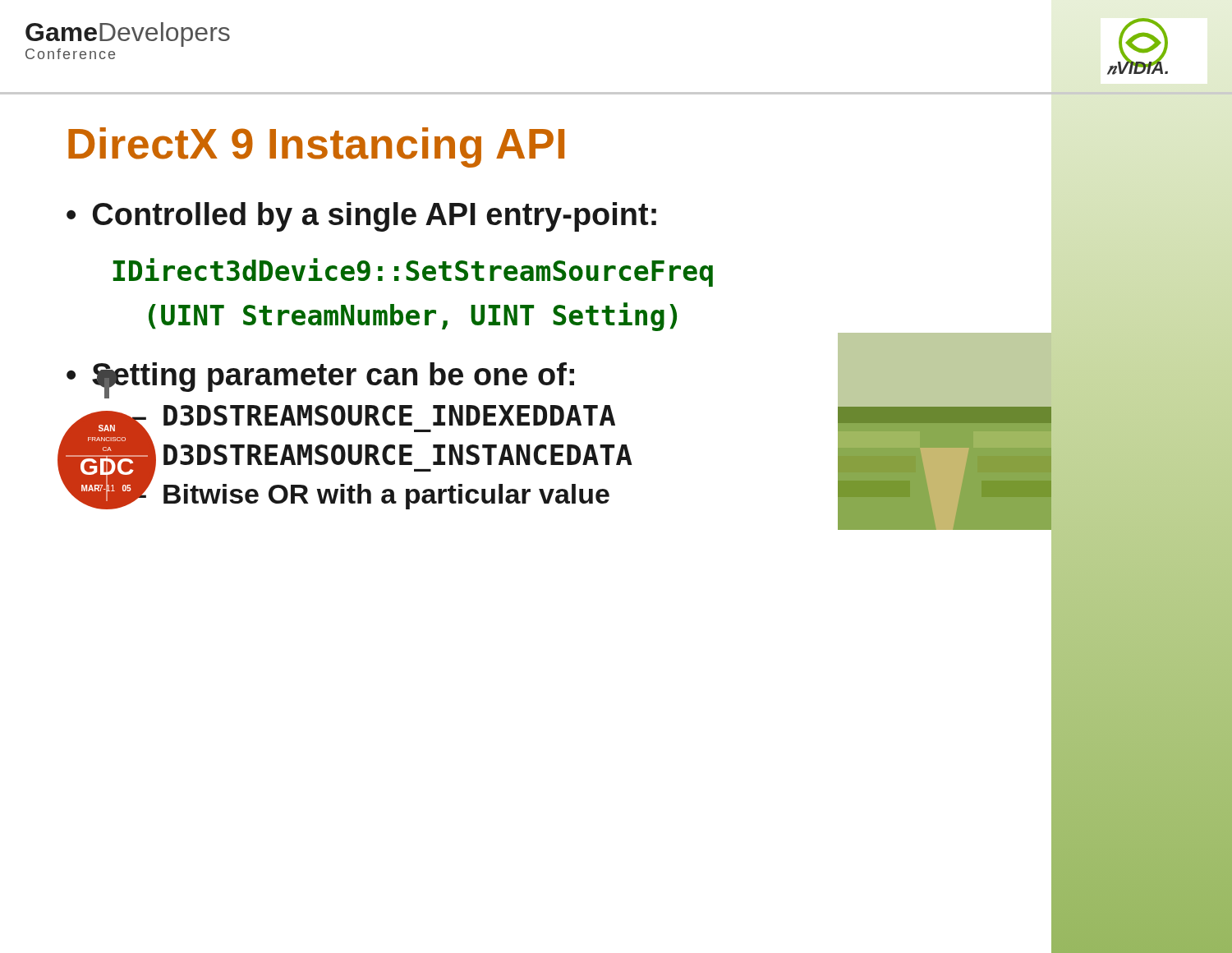Point to the passage starting "– Bitwise OR with"
Screen dimensions: 953x1232
click(371, 494)
